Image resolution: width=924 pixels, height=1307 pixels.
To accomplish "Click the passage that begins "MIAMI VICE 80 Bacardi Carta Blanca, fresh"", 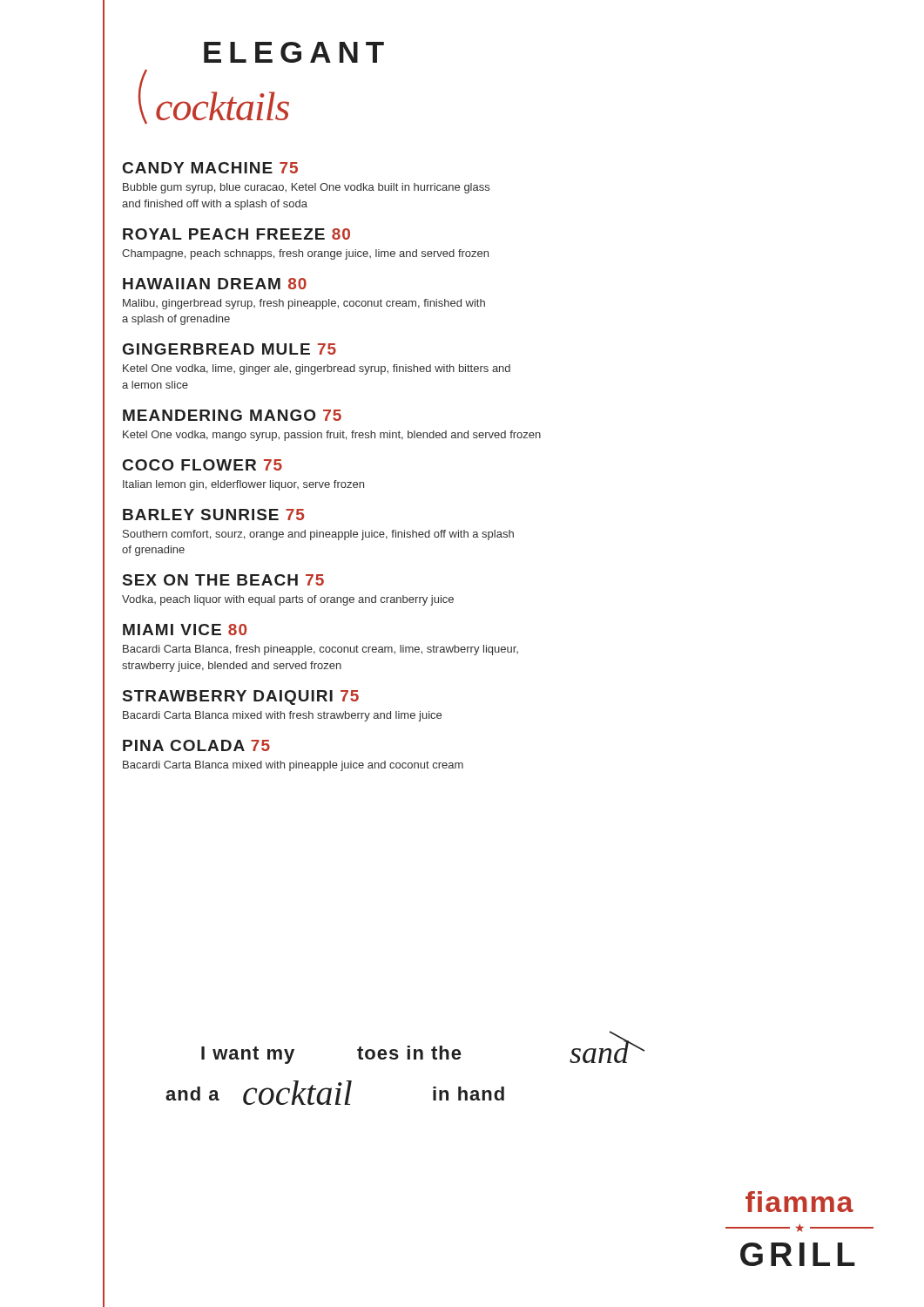I will 496,647.
